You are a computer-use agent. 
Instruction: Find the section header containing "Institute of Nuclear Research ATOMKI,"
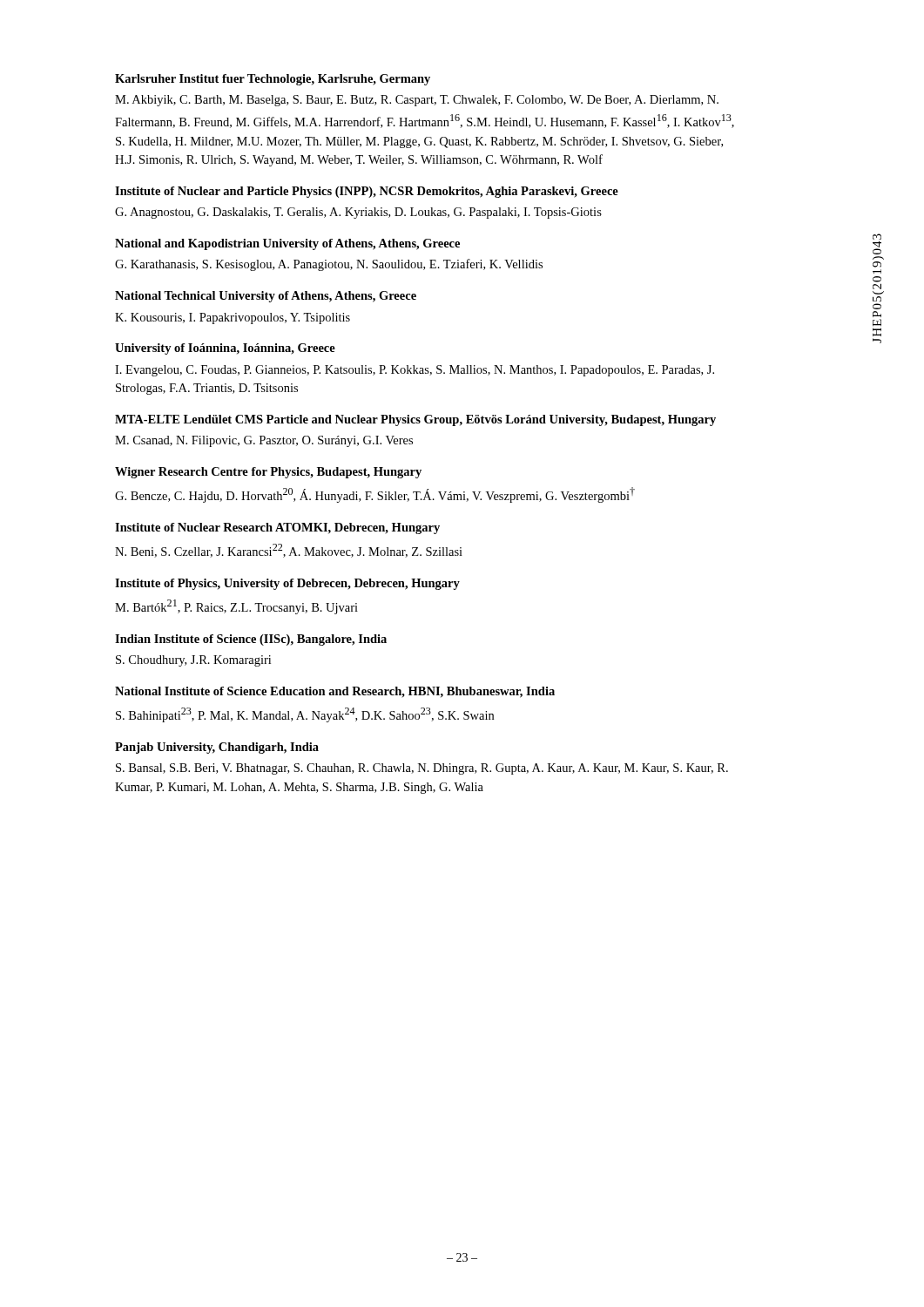point(277,527)
